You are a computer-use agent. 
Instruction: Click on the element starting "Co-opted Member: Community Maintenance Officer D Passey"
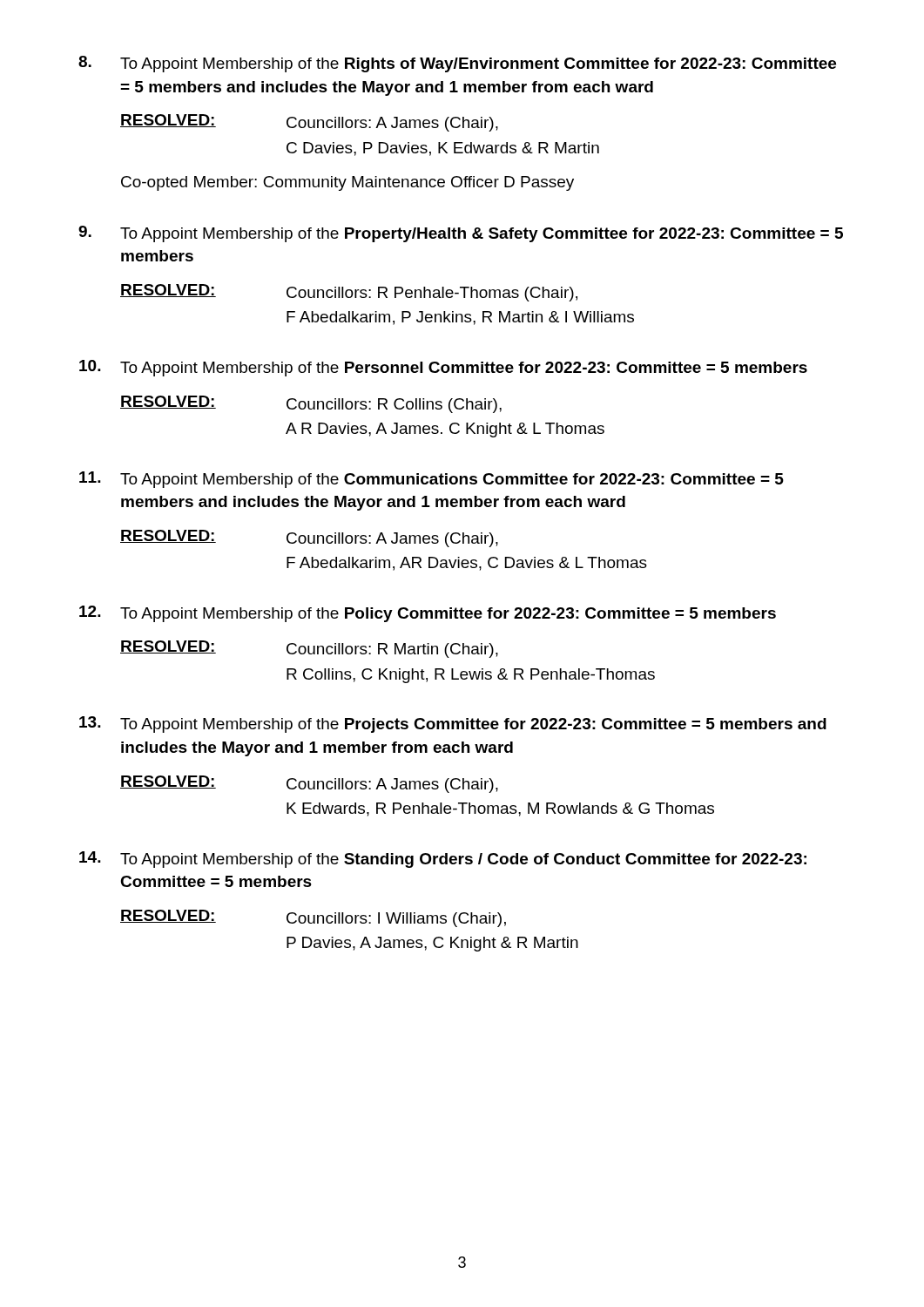click(x=347, y=182)
